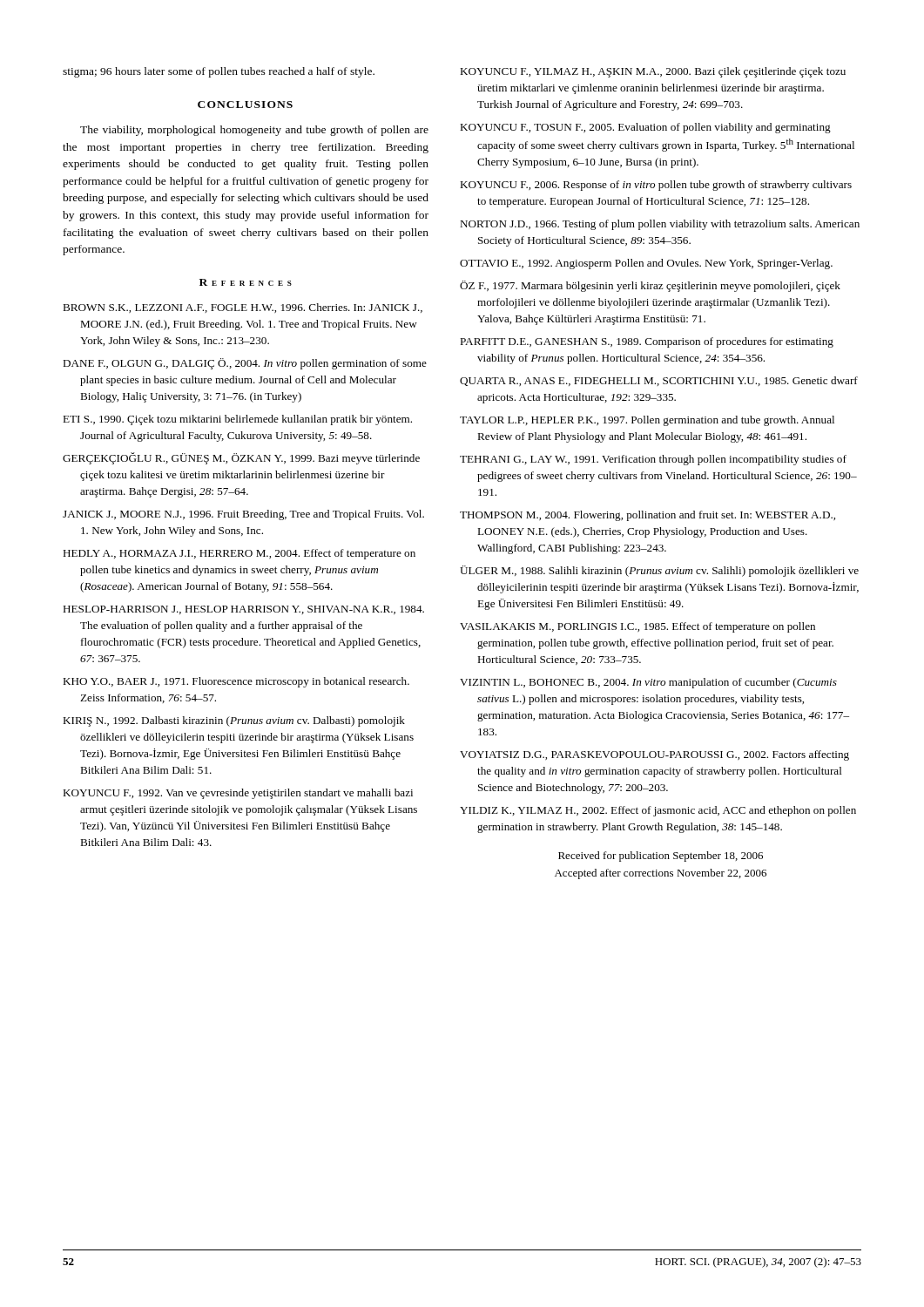The width and height of the screenshot is (924, 1307).
Task: Click the passage that begins "TAYLOR L.P., HEPLER P.K., 1997. Pollen"
Action: pos(661,428)
